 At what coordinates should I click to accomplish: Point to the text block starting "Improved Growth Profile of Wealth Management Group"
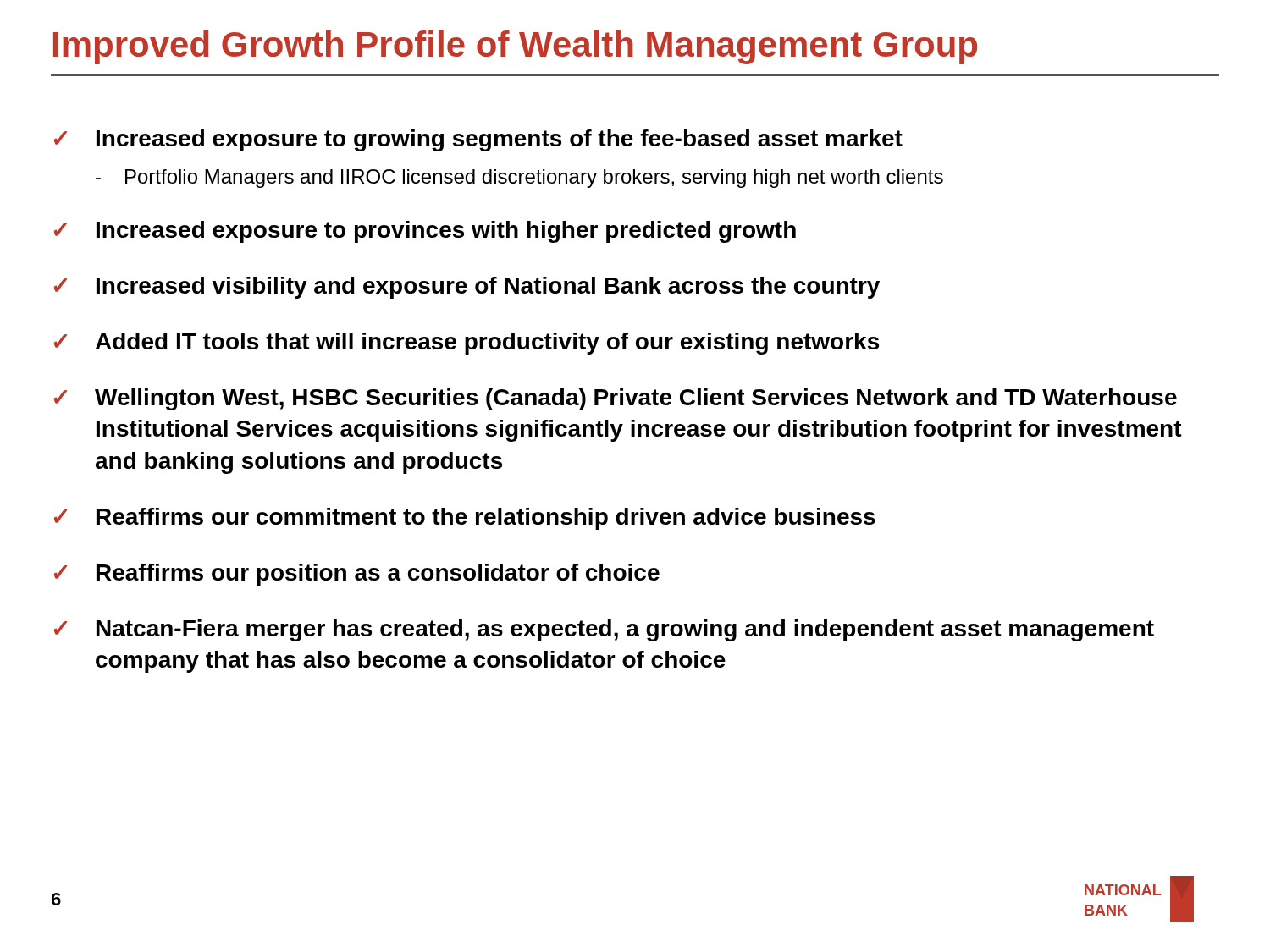tap(635, 50)
